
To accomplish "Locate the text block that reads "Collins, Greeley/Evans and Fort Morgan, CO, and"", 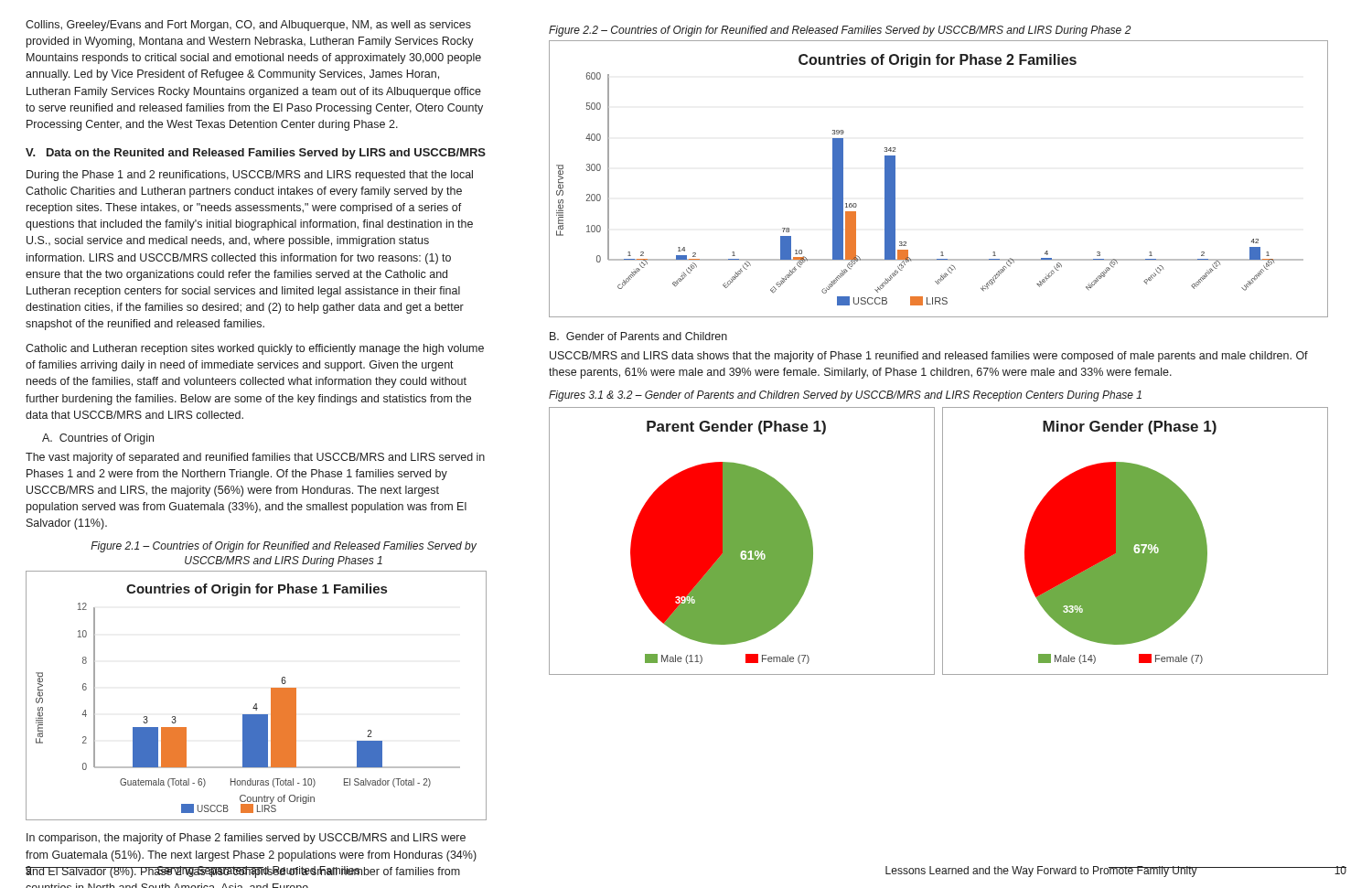I will pyautogui.click(x=254, y=74).
